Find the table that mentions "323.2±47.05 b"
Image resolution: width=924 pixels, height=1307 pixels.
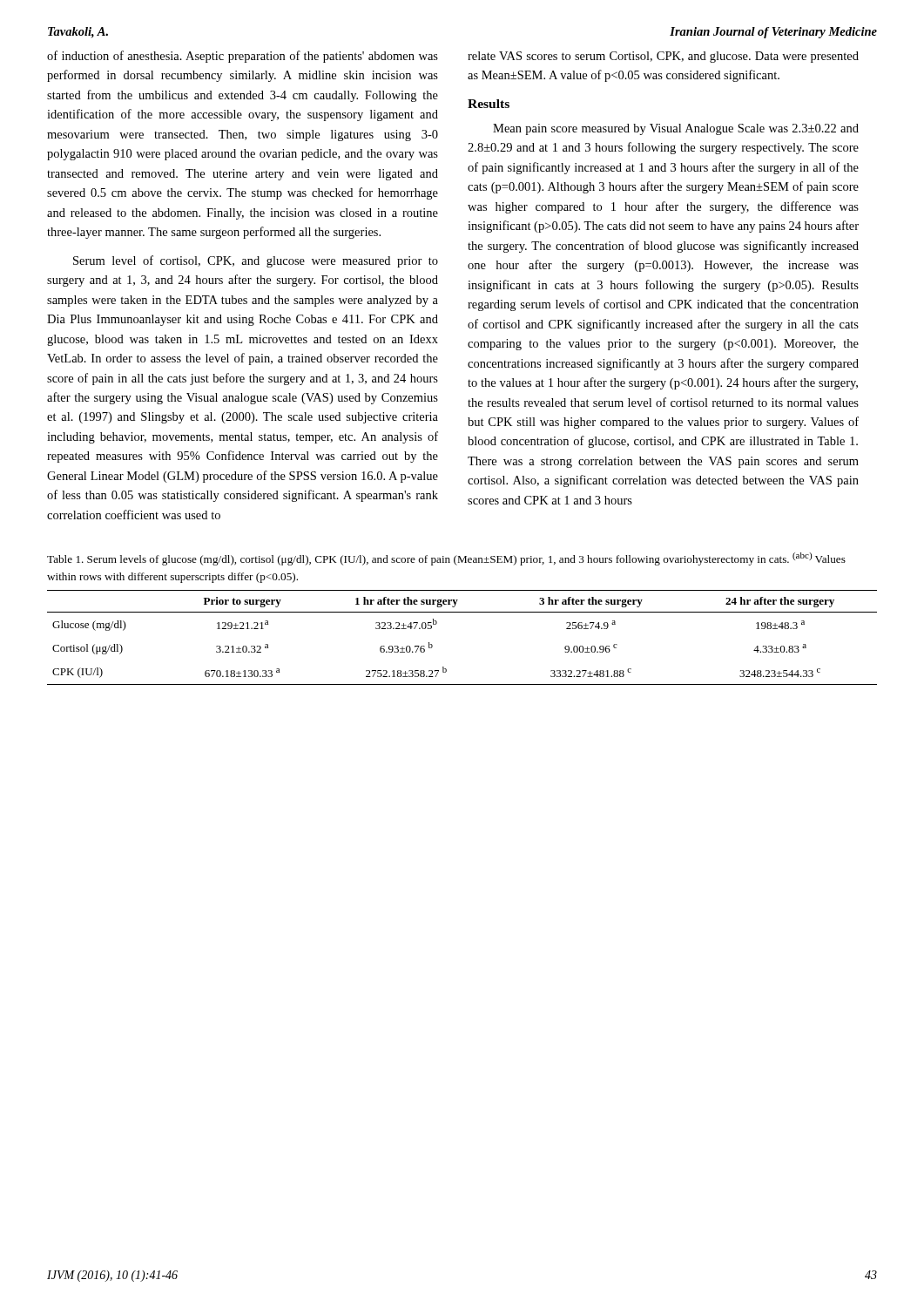coord(462,637)
